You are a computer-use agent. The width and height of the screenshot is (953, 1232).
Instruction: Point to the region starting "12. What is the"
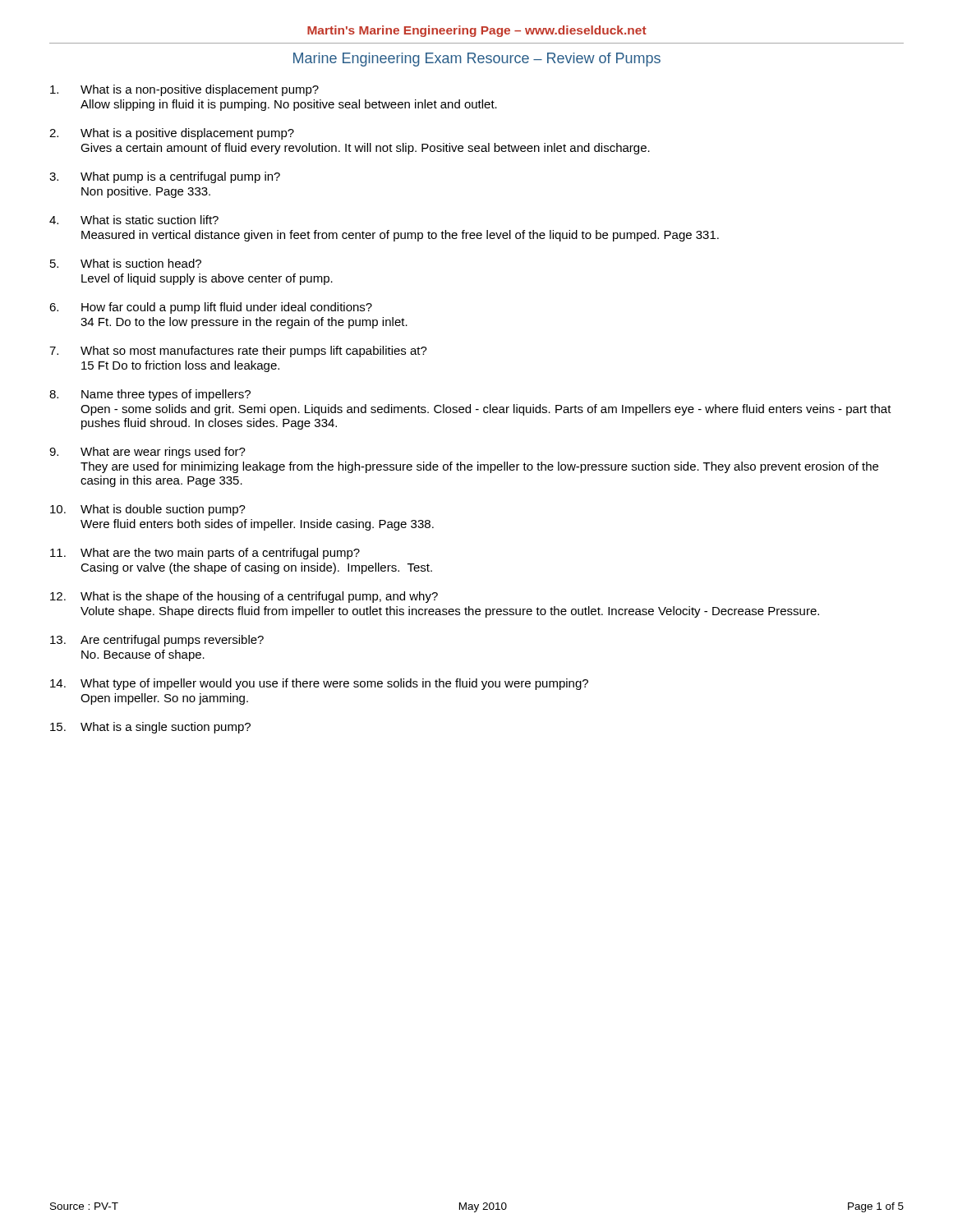pos(476,603)
